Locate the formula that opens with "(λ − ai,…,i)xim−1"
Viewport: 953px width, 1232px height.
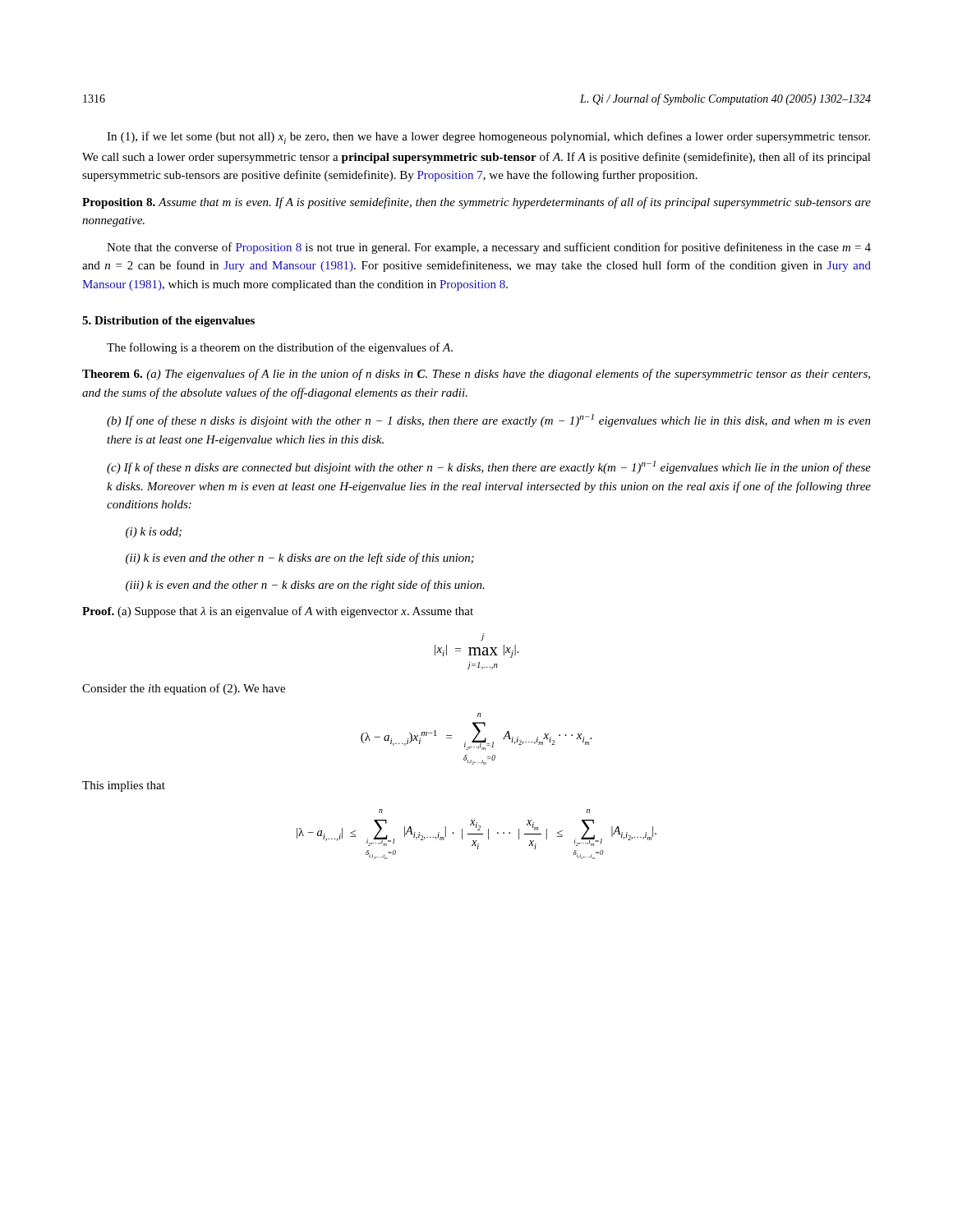476,737
